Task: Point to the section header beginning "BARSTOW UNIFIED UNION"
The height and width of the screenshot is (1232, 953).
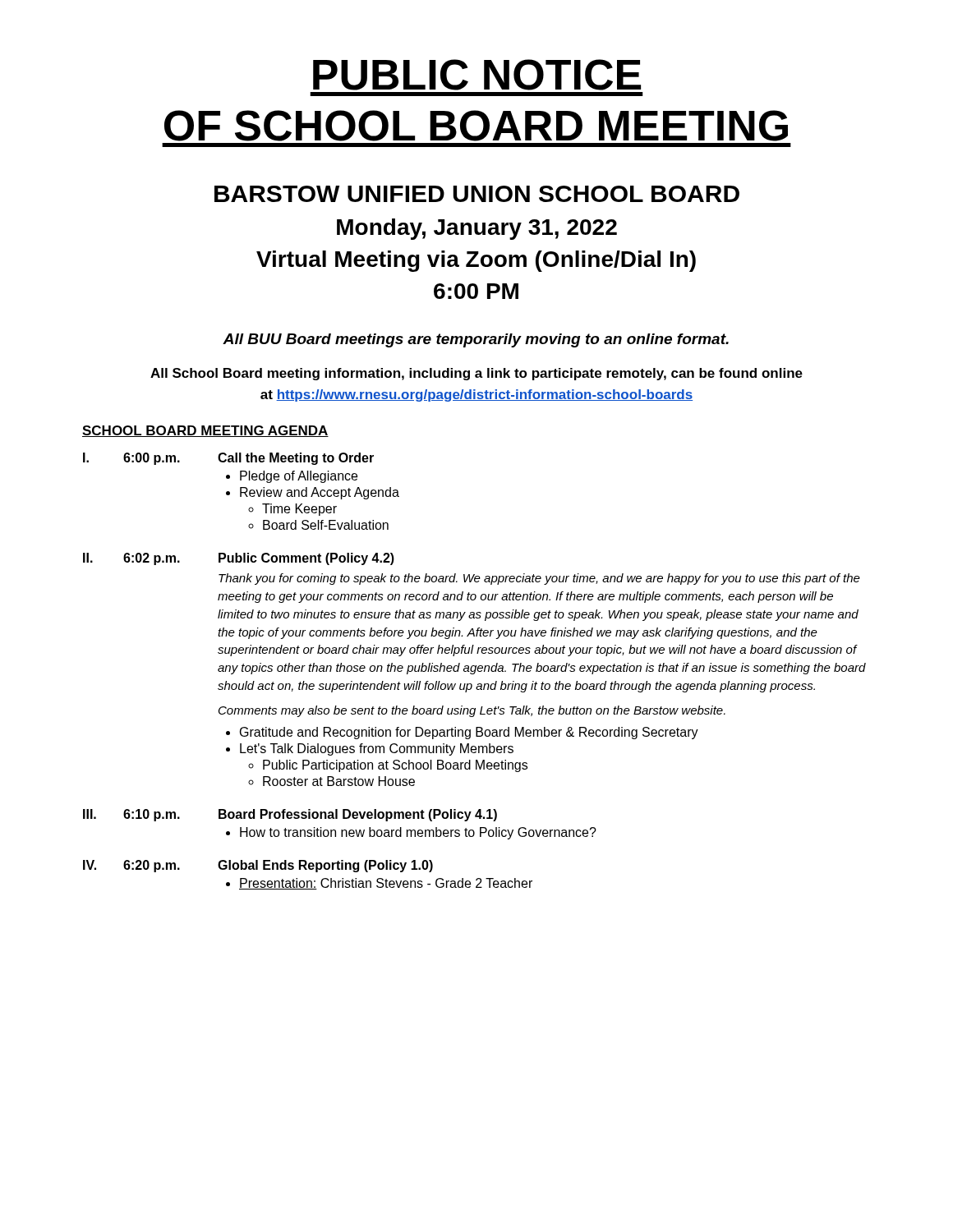Action: click(x=476, y=242)
